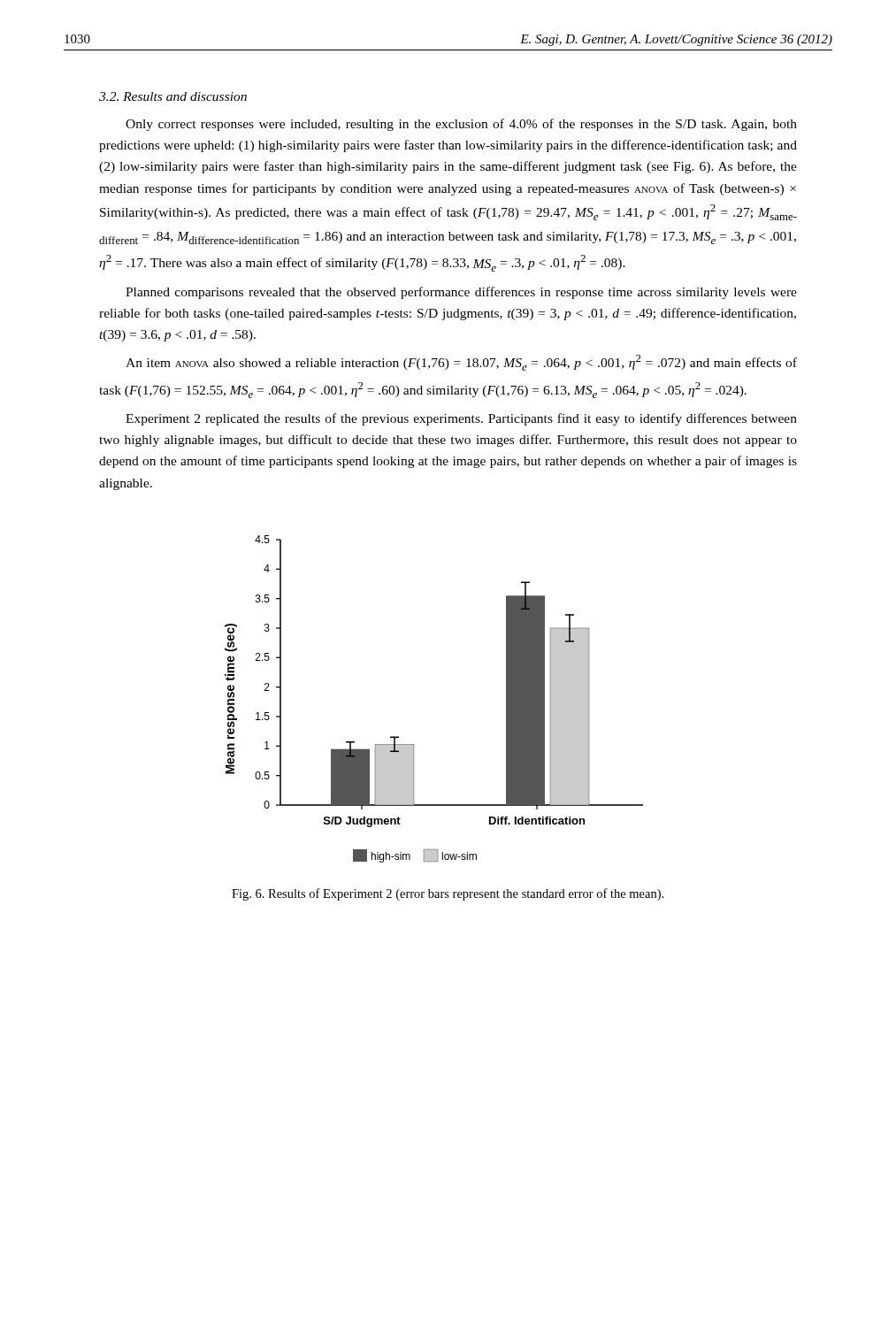Navigate to the element starting "Experiment 2 replicated the"
The height and width of the screenshot is (1327, 896).
448,450
